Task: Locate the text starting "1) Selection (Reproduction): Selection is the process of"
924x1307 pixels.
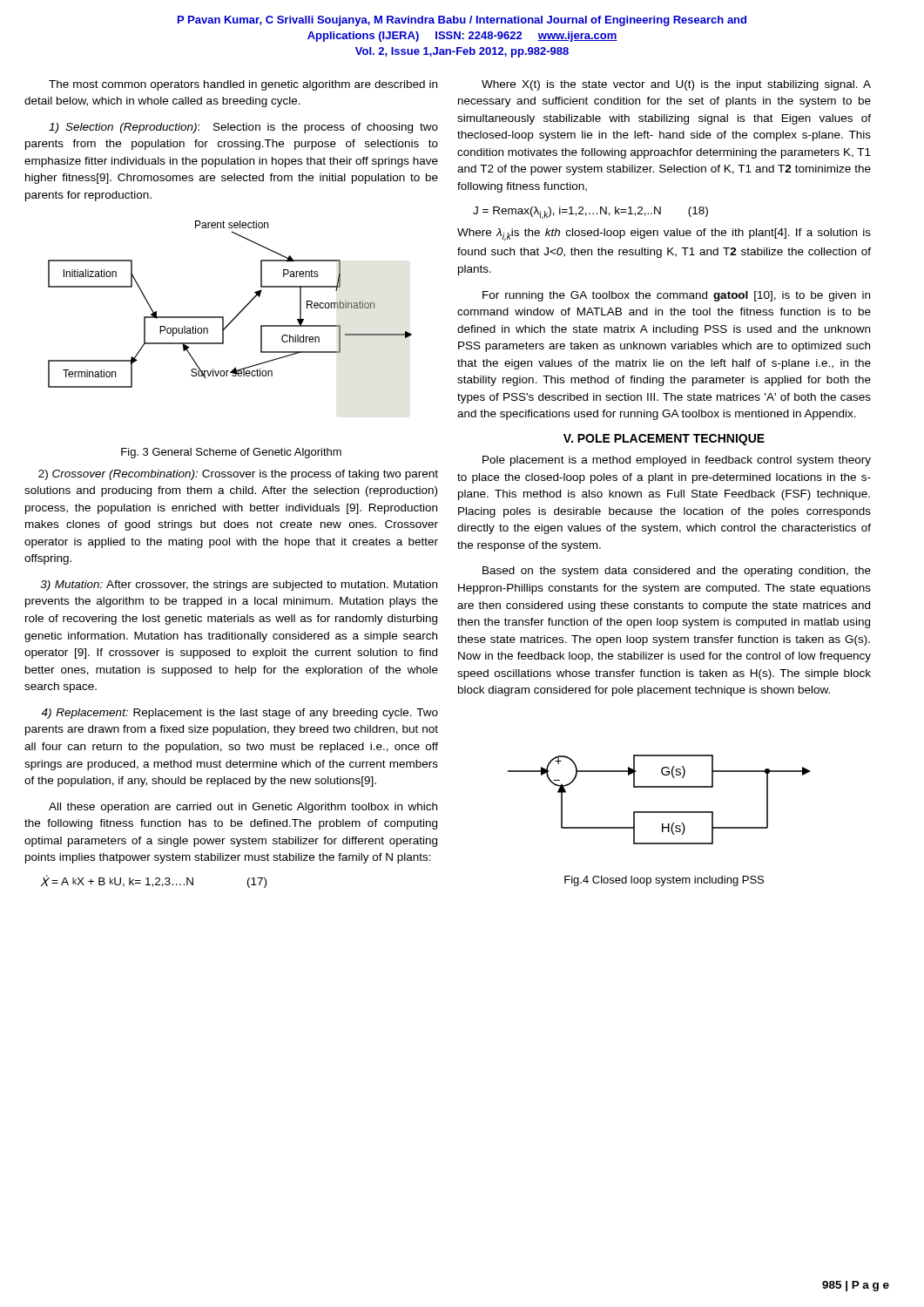Action: pyautogui.click(x=231, y=161)
